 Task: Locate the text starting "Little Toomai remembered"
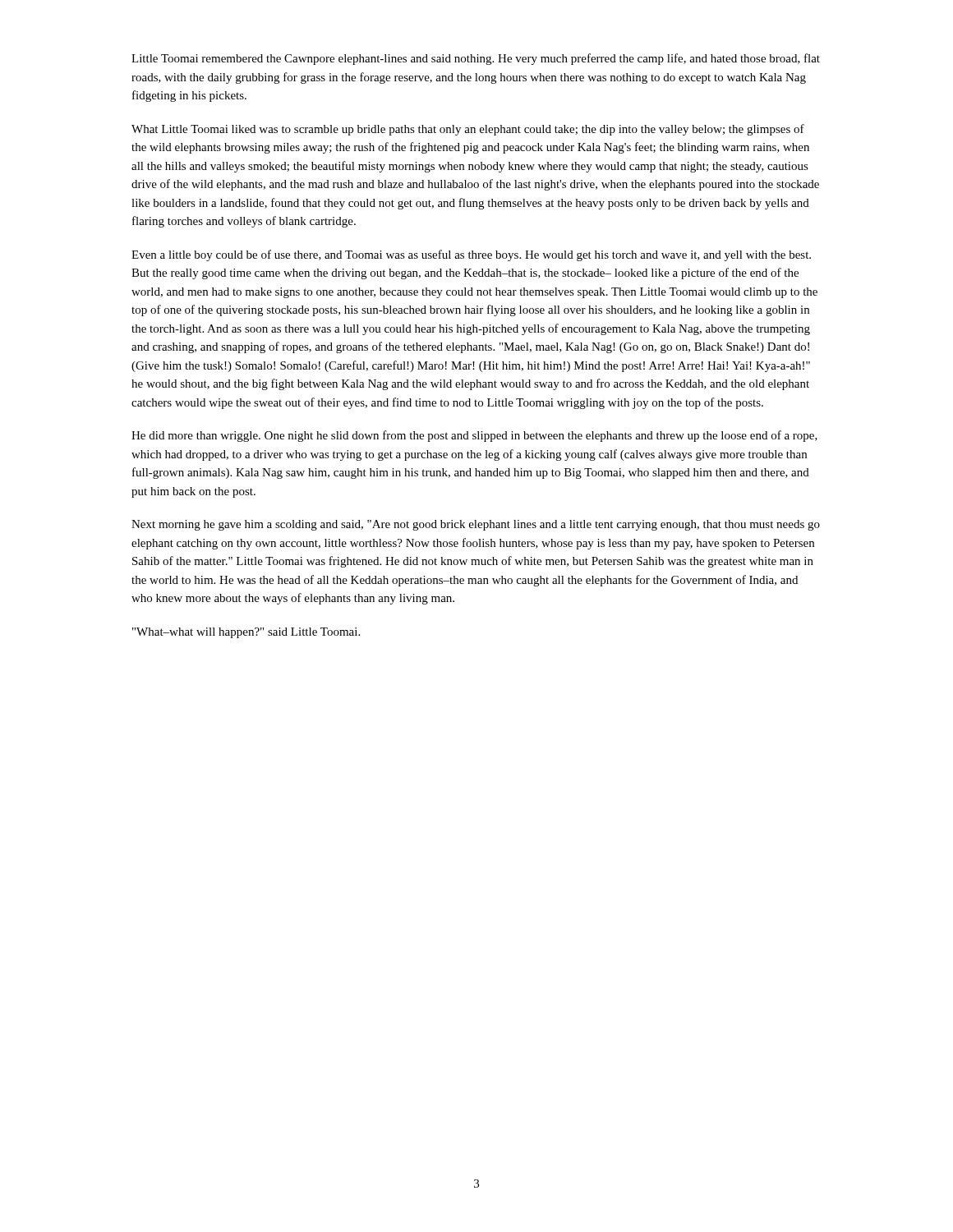[476, 77]
